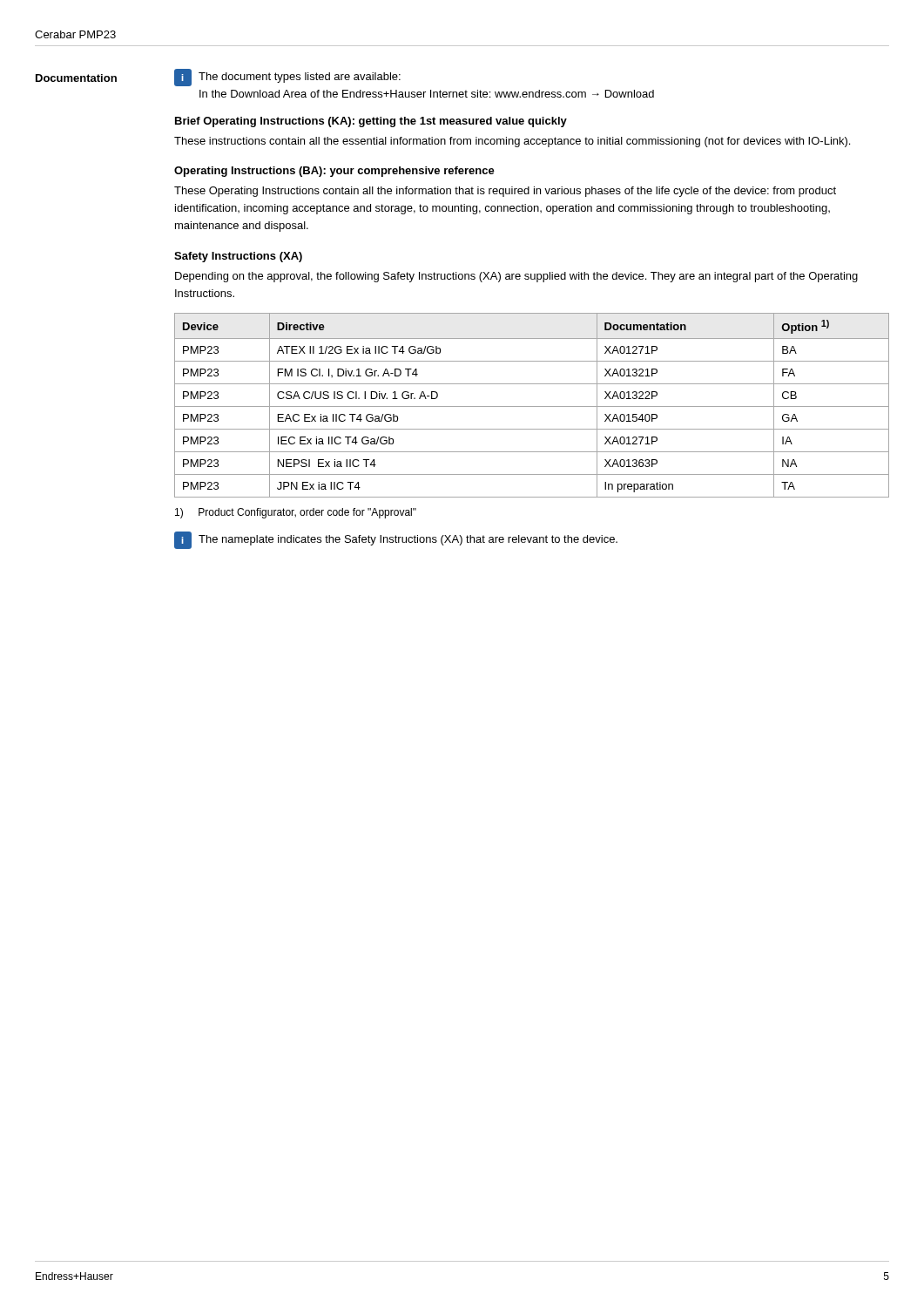This screenshot has height=1307, width=924.
Task: Point to the block starting "i The document types"
Action: [414, 85]
